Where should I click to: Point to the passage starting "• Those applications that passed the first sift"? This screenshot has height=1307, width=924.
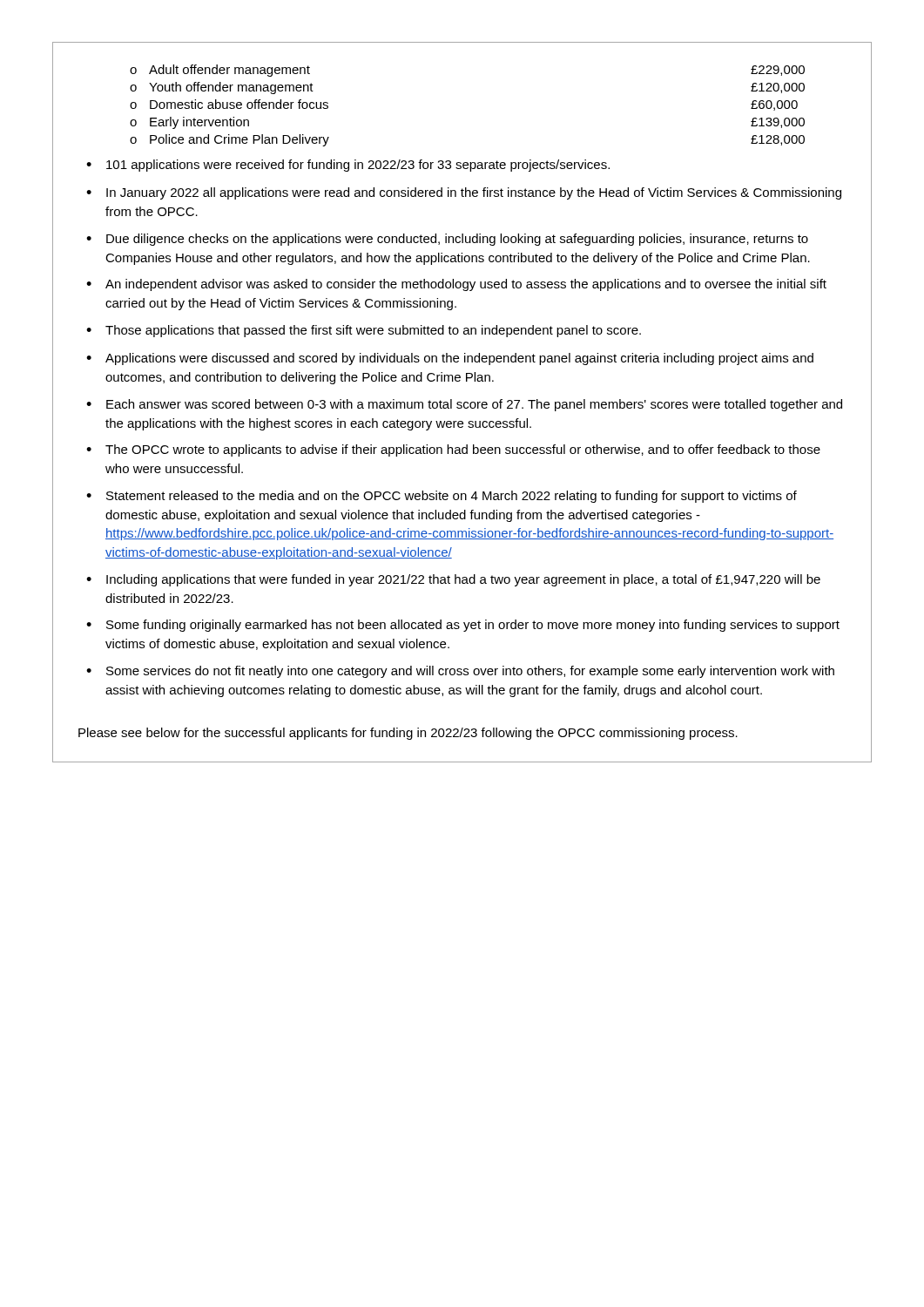466,331
